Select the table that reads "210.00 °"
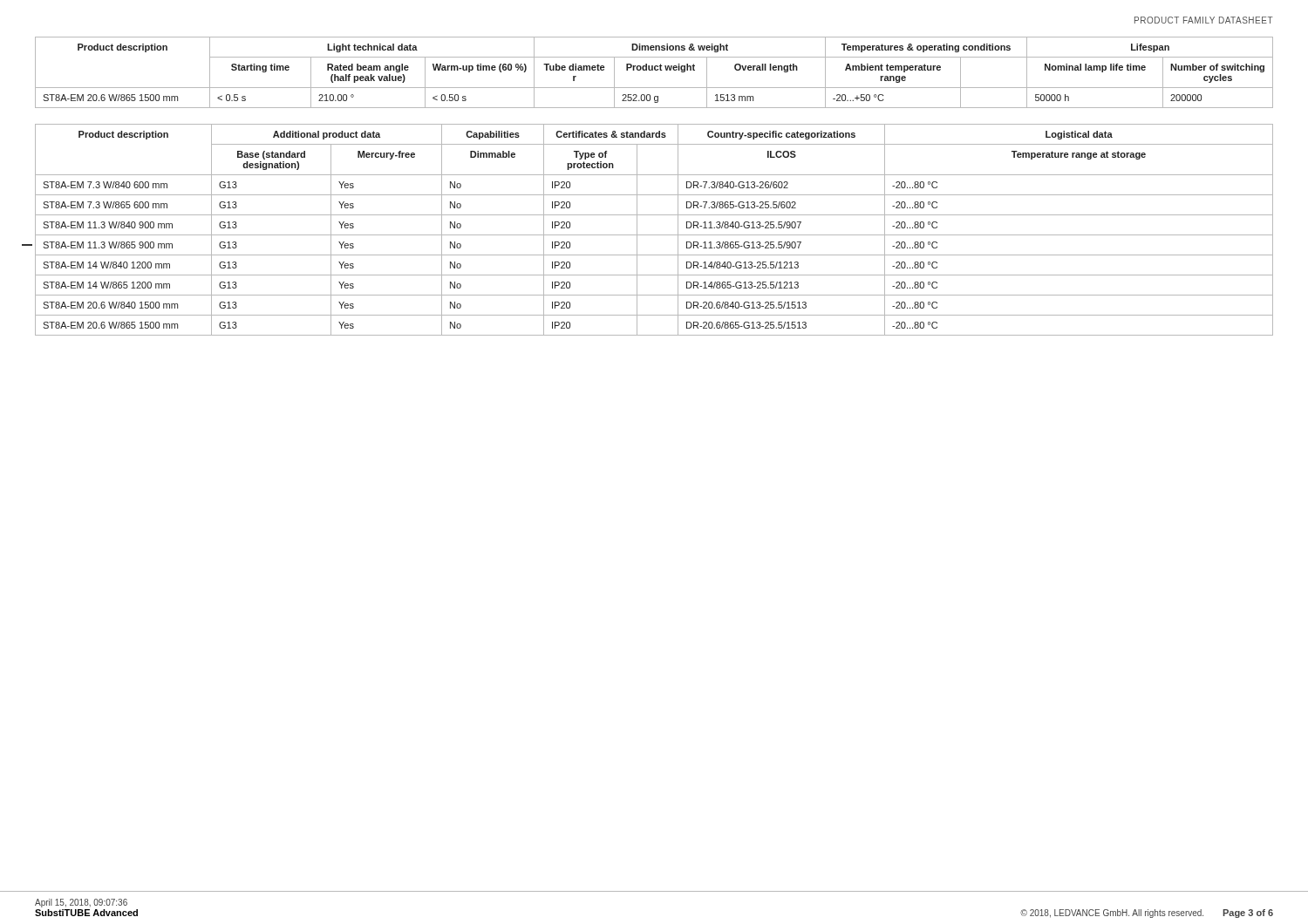 point(654,72)
